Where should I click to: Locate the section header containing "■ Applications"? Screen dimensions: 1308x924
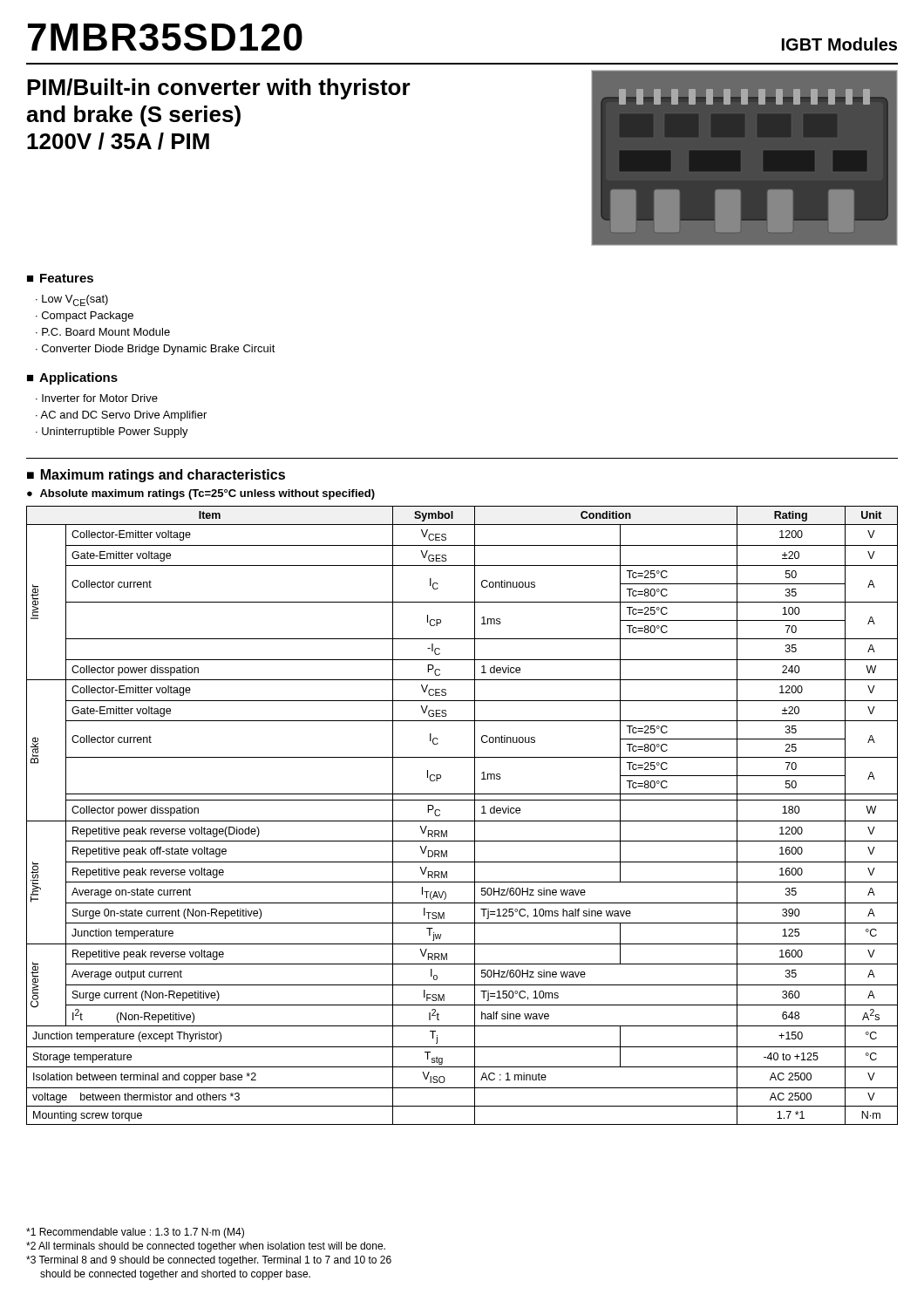pos(72,377)
